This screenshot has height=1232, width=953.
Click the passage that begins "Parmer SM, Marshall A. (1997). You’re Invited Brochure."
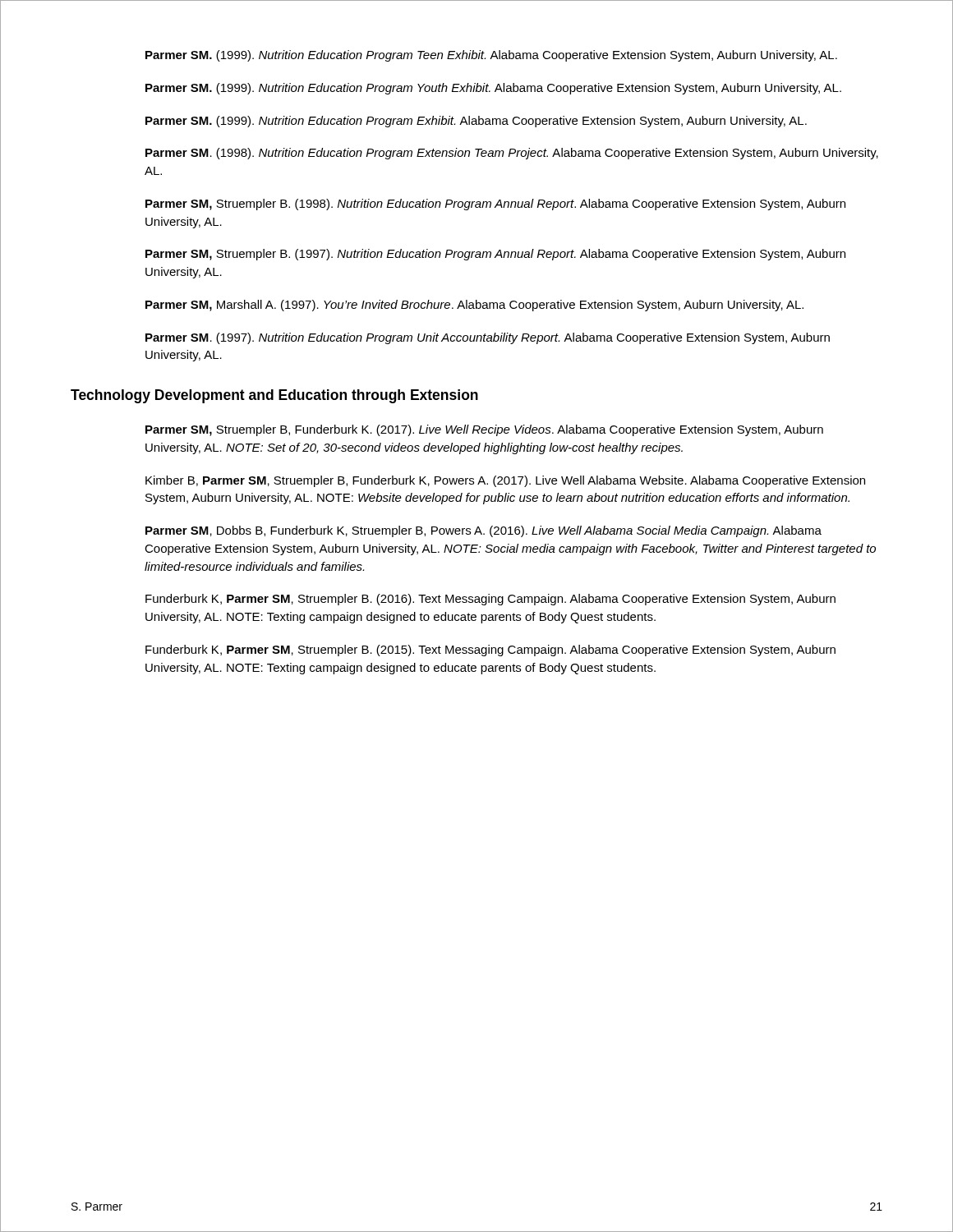[x=475, y=304]
